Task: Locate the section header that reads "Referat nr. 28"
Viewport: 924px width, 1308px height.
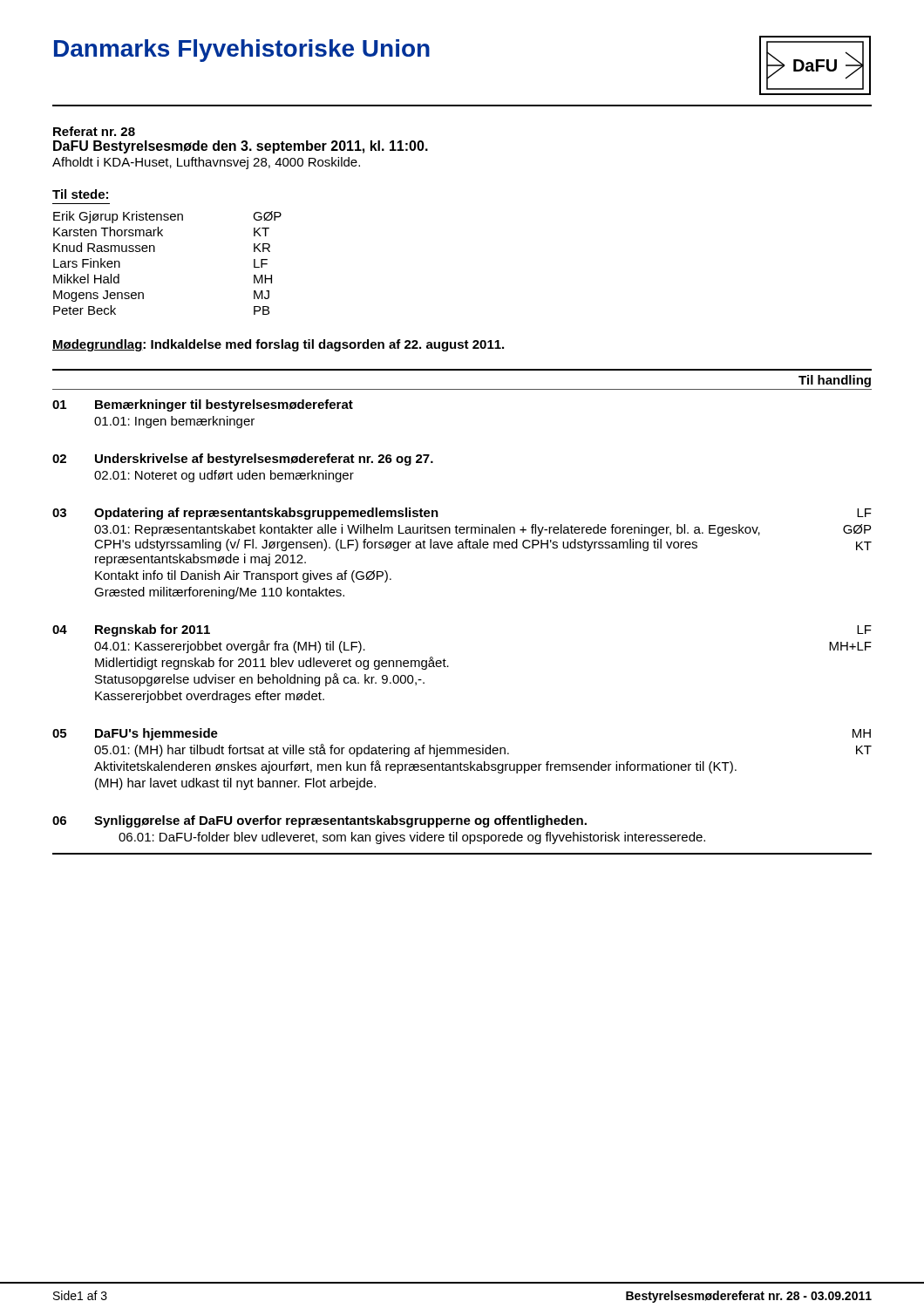Action: tap(94, 131)
